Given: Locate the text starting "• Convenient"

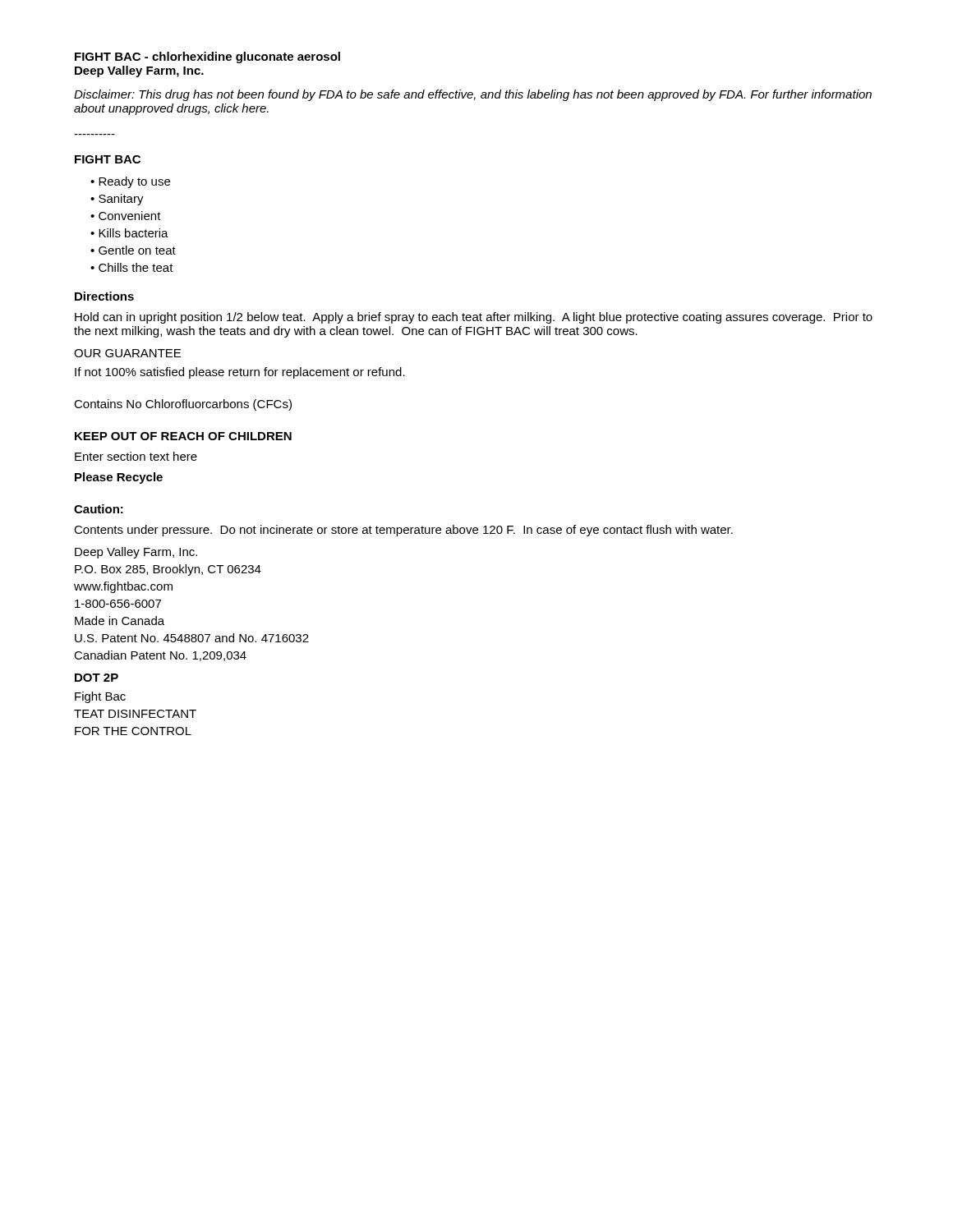Looking at the screenshot, I should (125, 216).
